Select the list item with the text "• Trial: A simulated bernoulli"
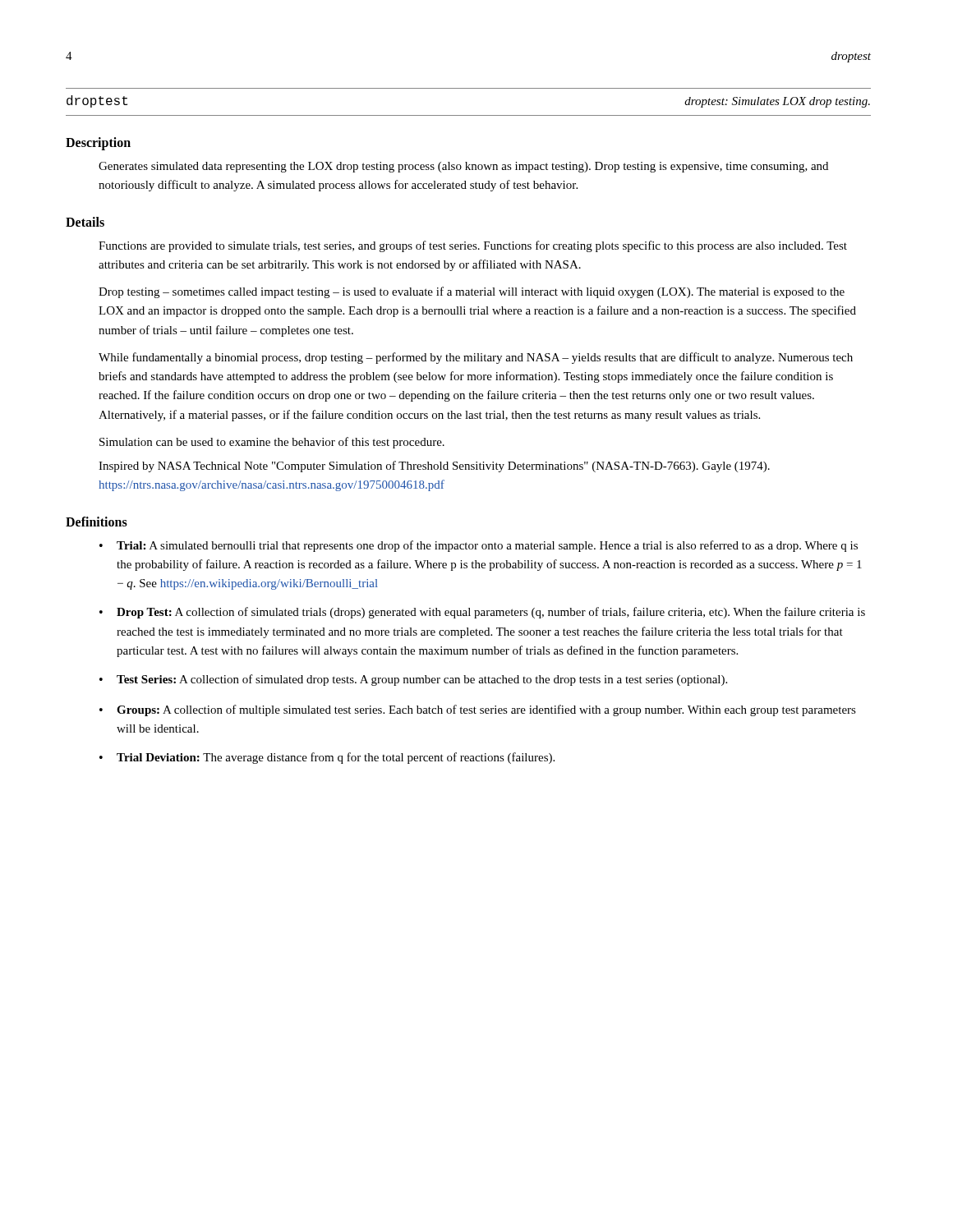Viewport: 953px width, 1232px height. (x=485, y=565)
